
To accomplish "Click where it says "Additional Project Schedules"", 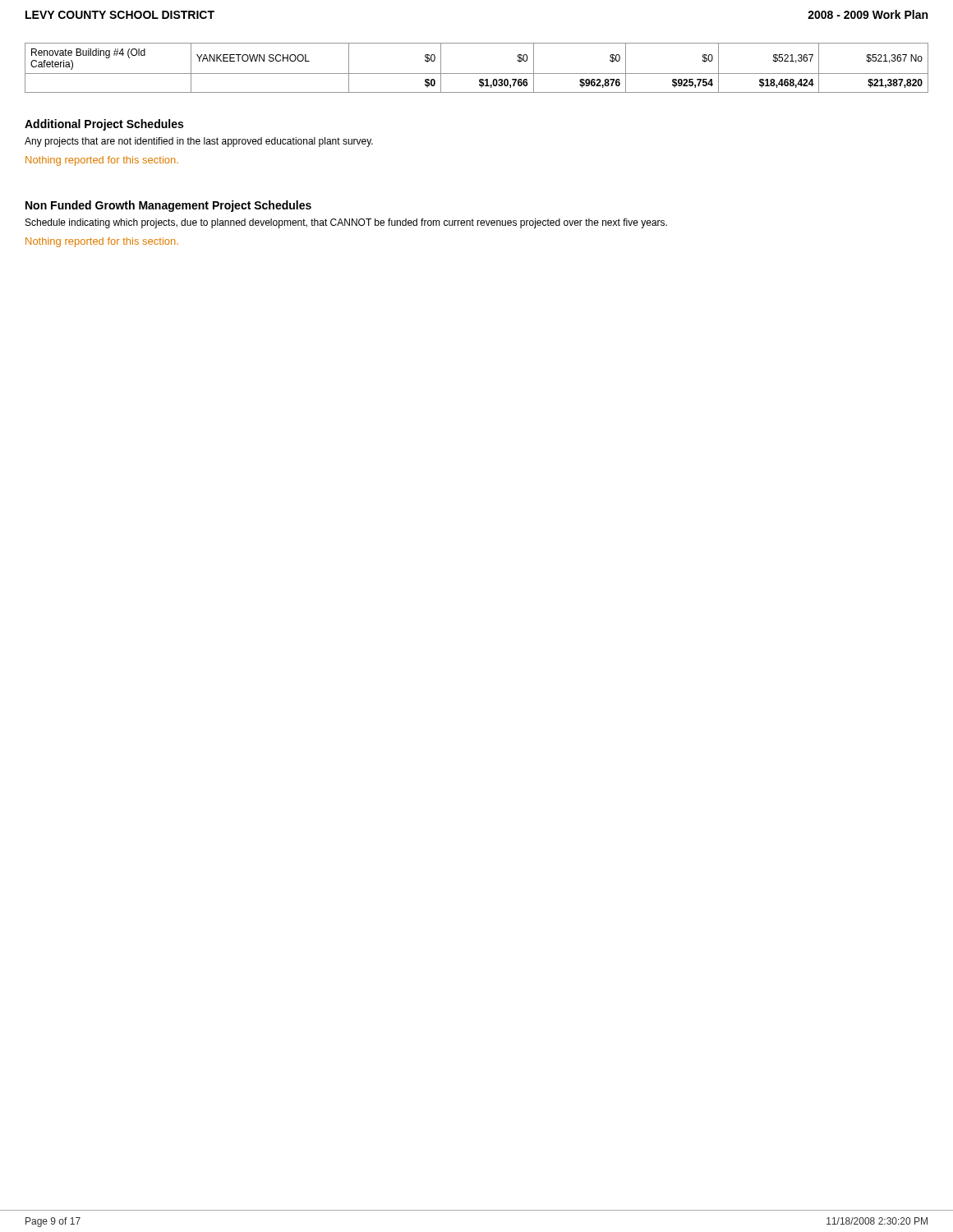I will pyautogui.click(x=104, y=124).
